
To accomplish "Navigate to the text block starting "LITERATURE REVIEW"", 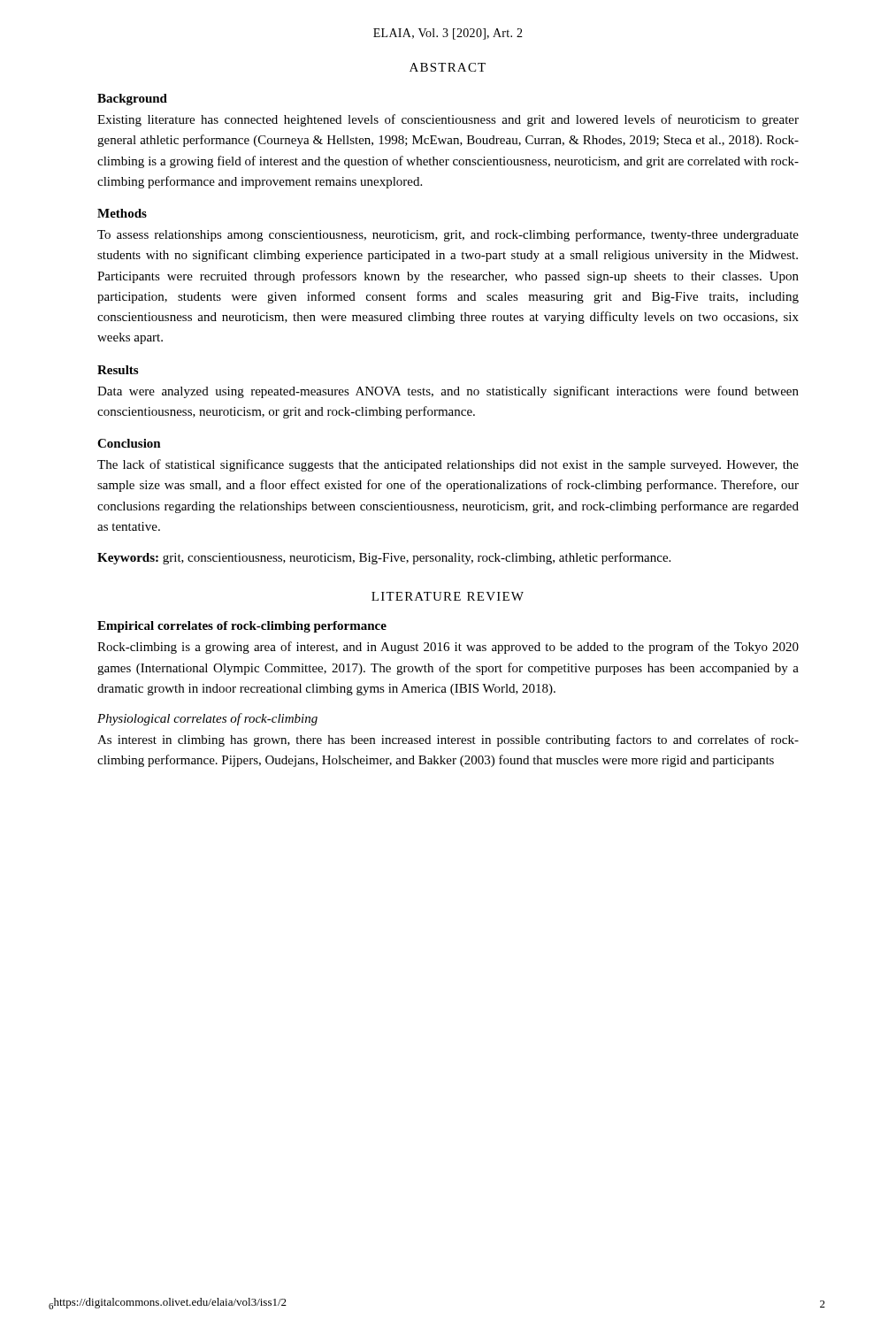I will (448, 596).
